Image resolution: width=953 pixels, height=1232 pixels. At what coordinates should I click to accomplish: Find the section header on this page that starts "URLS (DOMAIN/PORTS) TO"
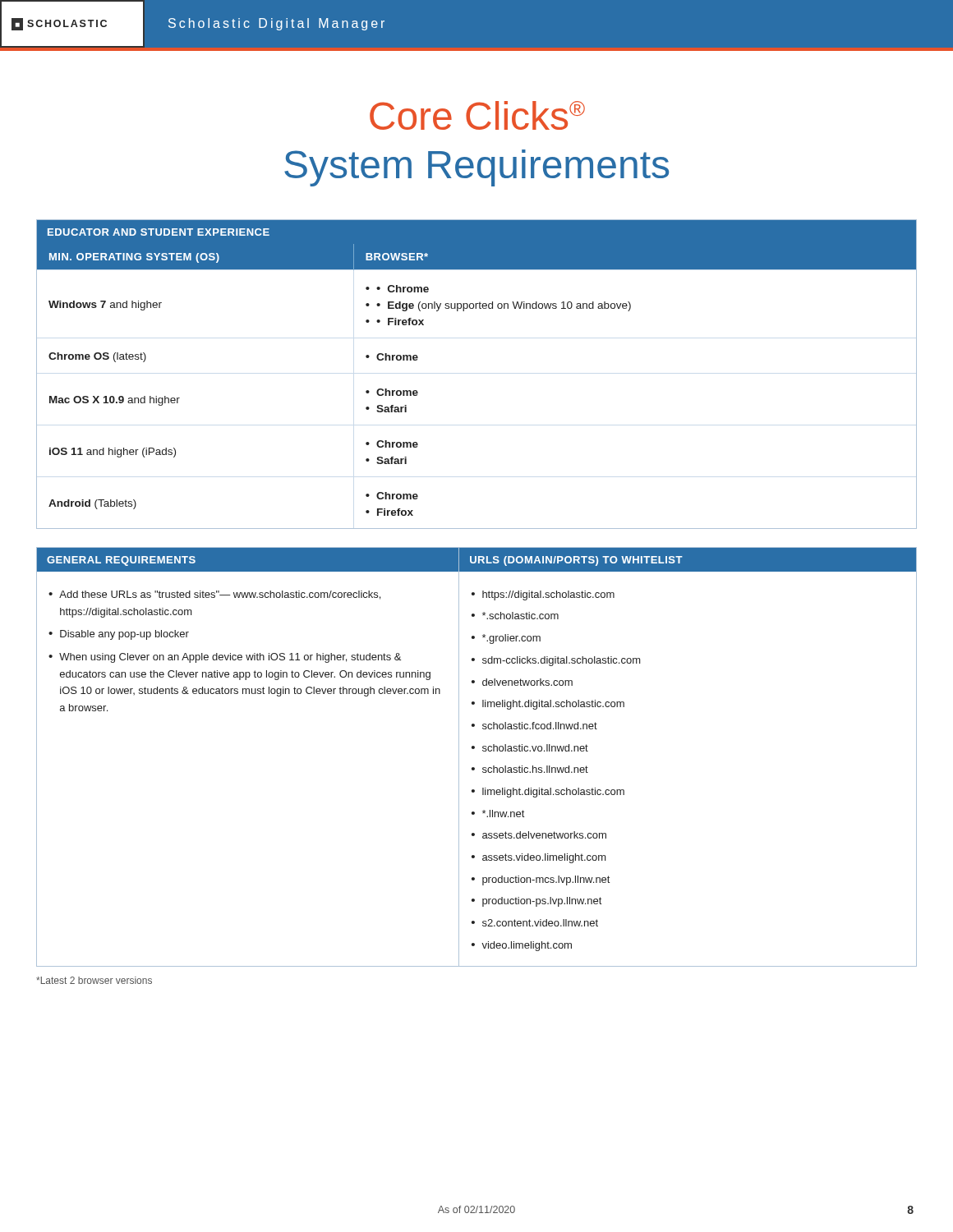[576, 560]
